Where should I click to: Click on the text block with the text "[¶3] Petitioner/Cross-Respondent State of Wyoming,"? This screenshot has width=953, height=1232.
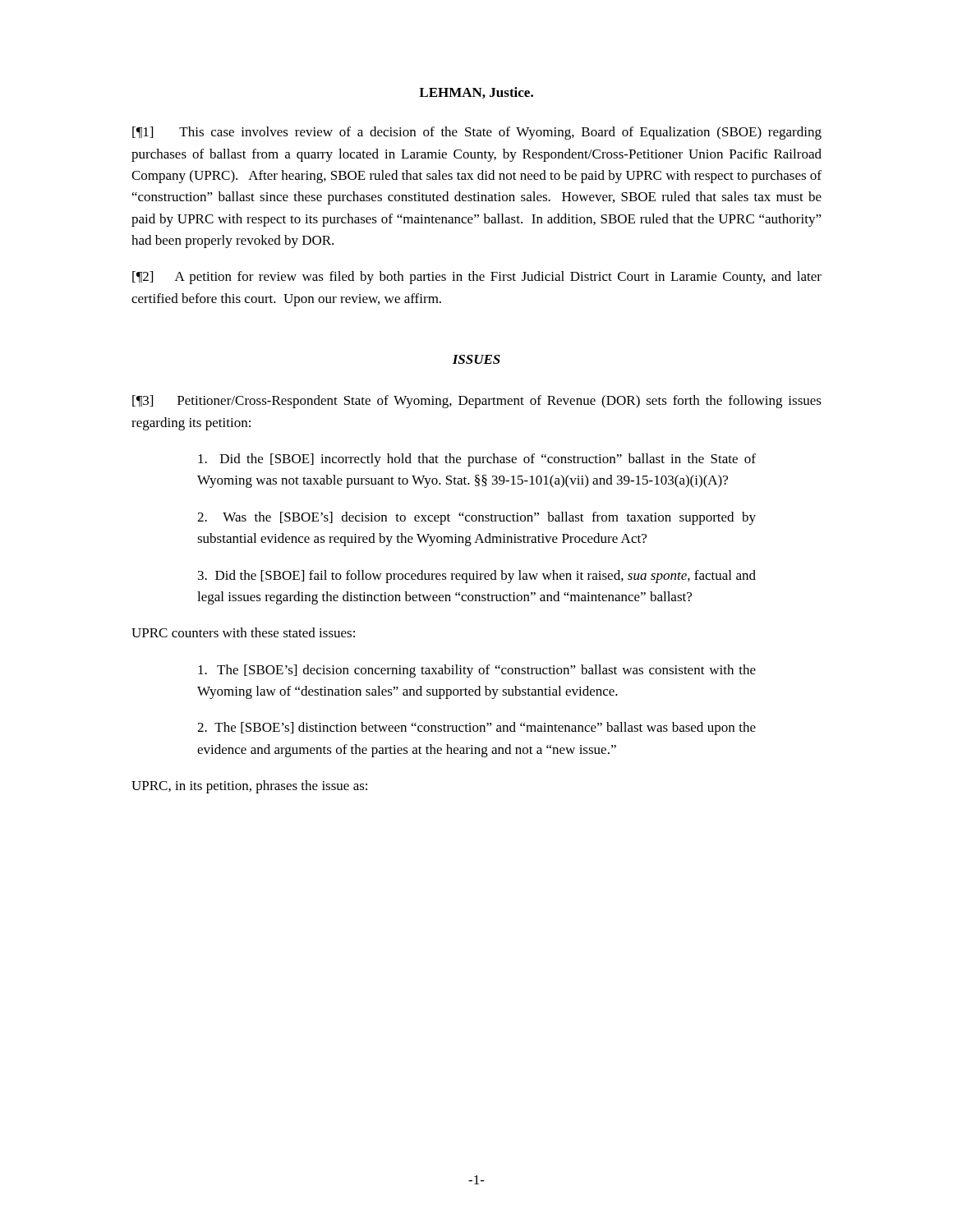(x=476, y=412)
